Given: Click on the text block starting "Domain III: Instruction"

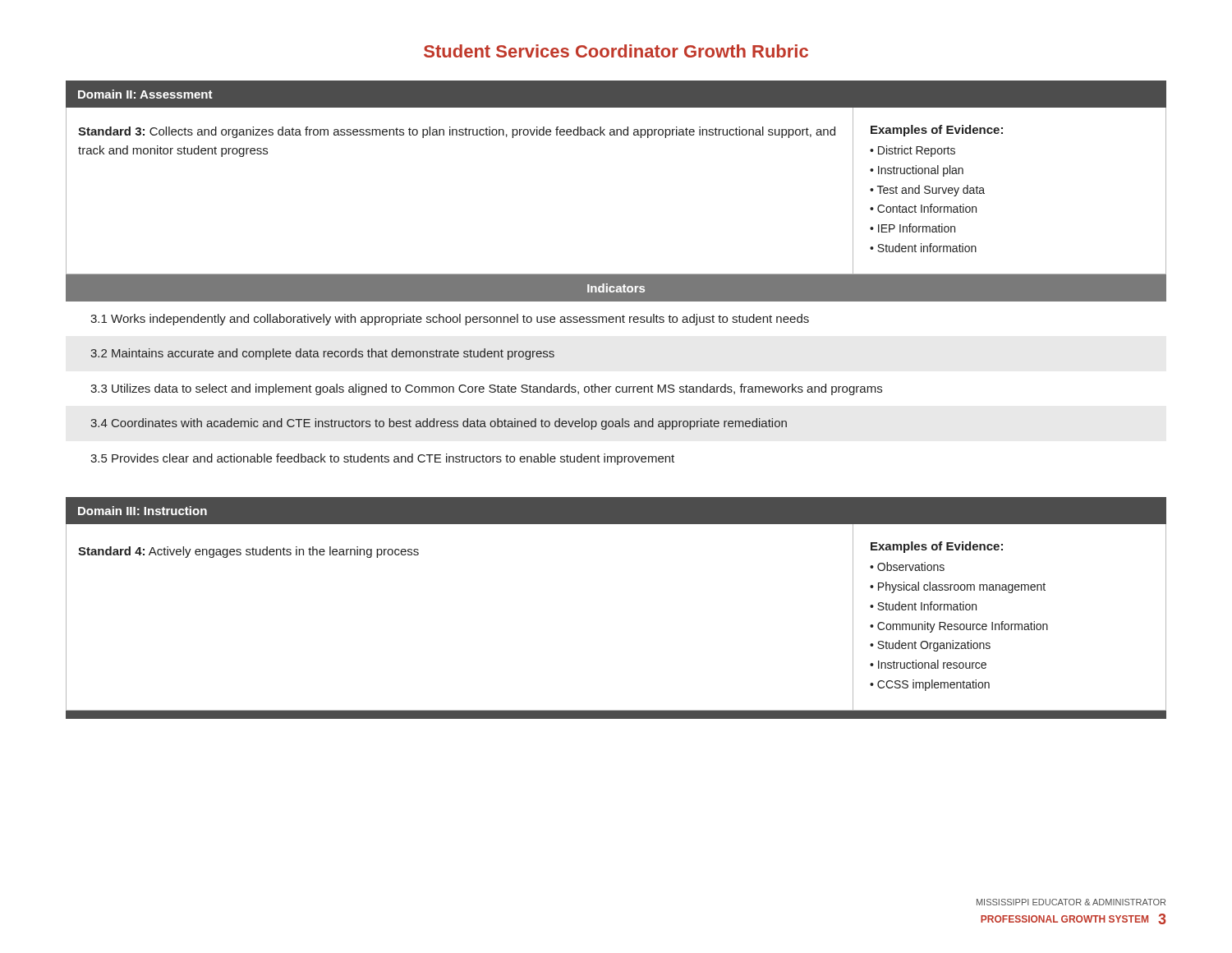Looking at the screenshot, I should (142, 511).
